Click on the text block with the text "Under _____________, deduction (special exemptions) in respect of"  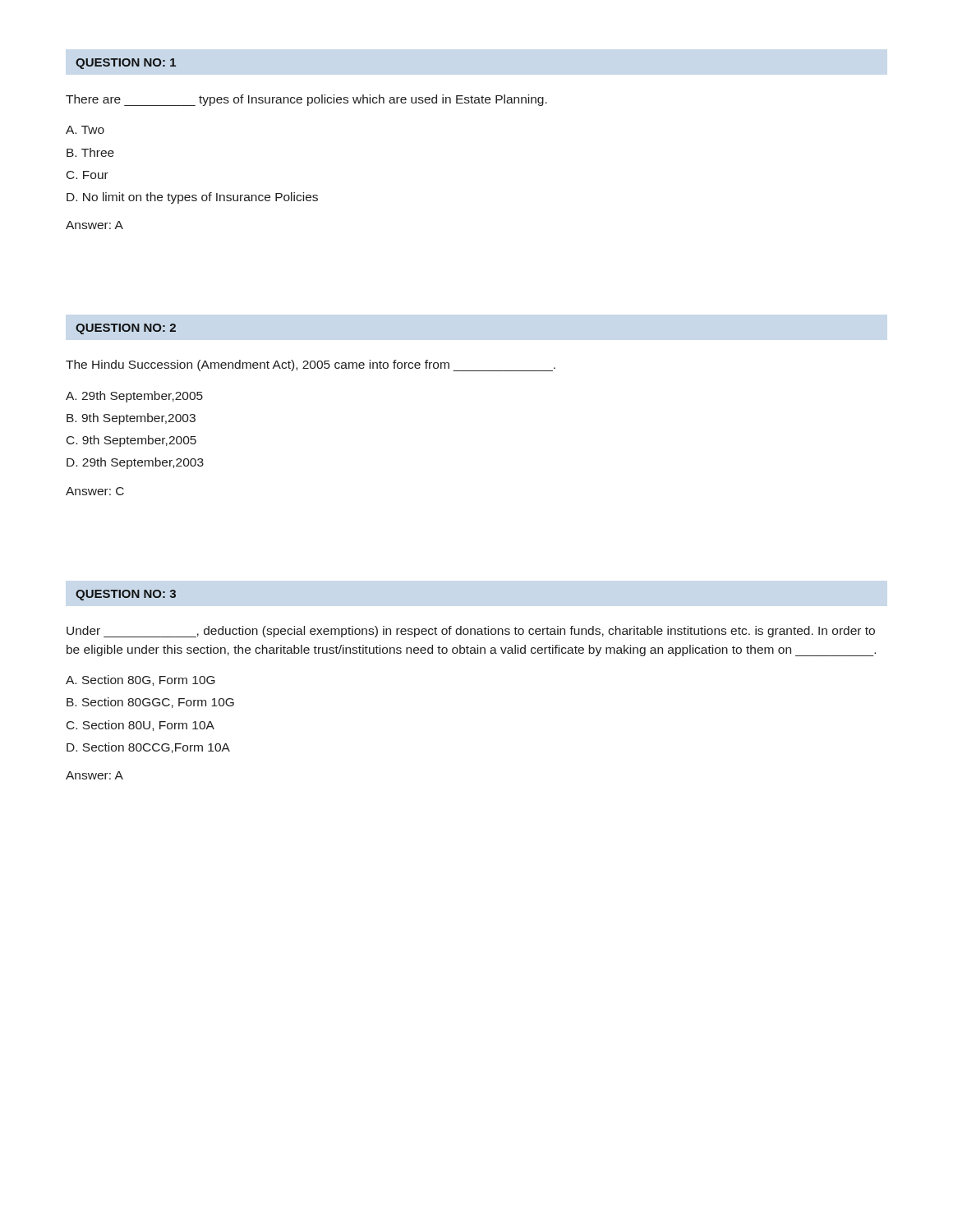471,640
